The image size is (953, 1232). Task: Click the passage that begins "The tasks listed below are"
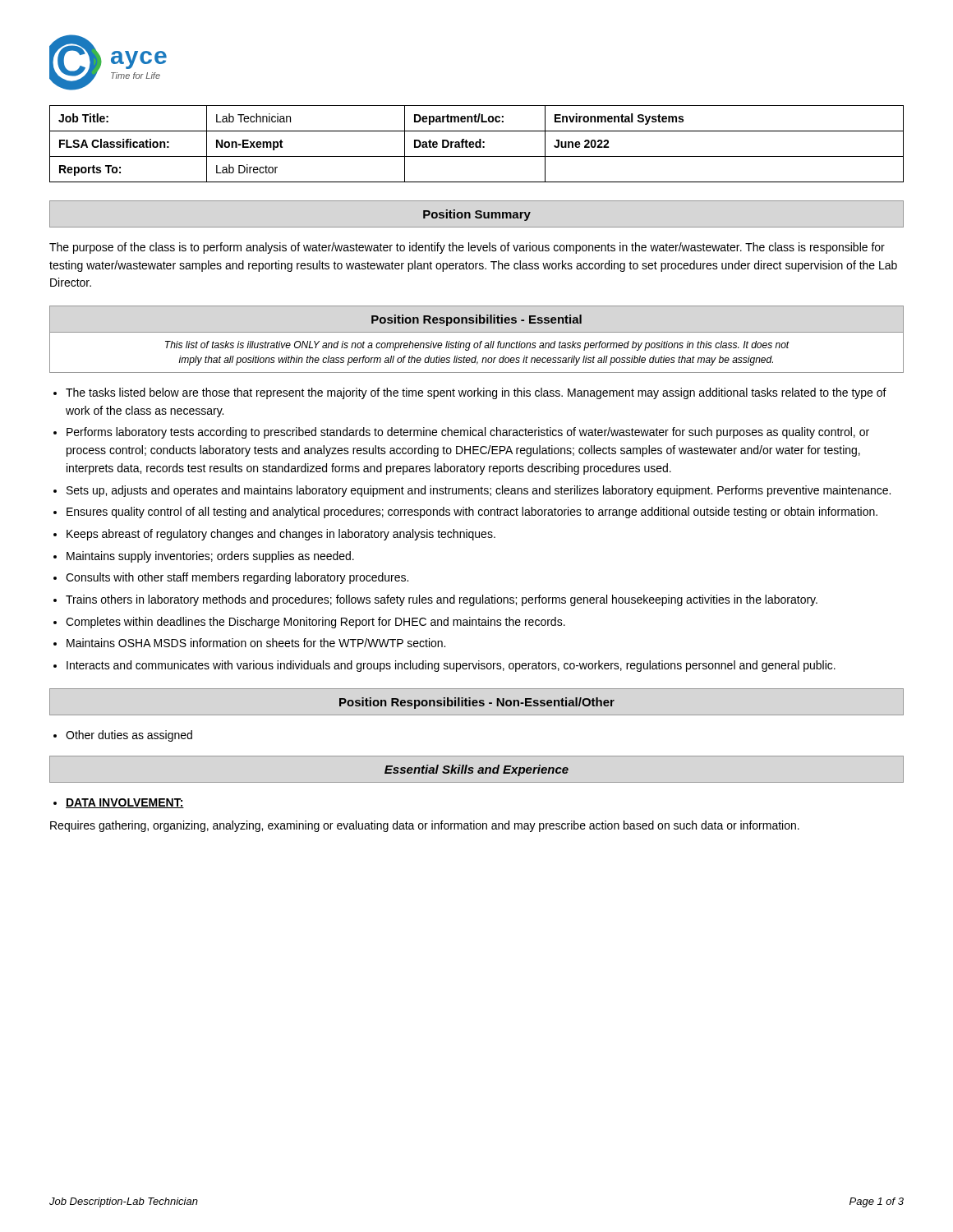tap(485, 402)
